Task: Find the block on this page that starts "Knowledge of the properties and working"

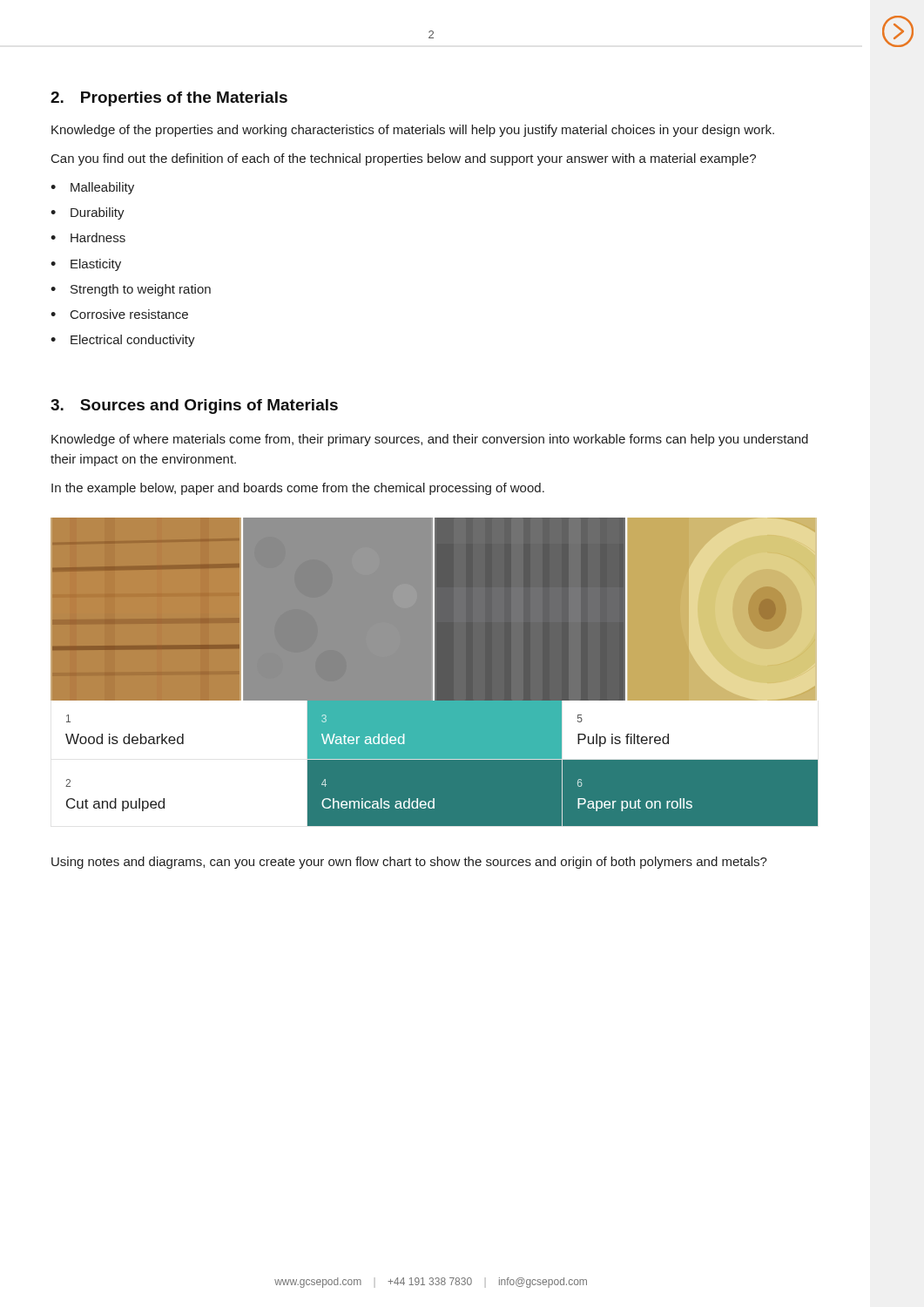Action: click(413, 129)
